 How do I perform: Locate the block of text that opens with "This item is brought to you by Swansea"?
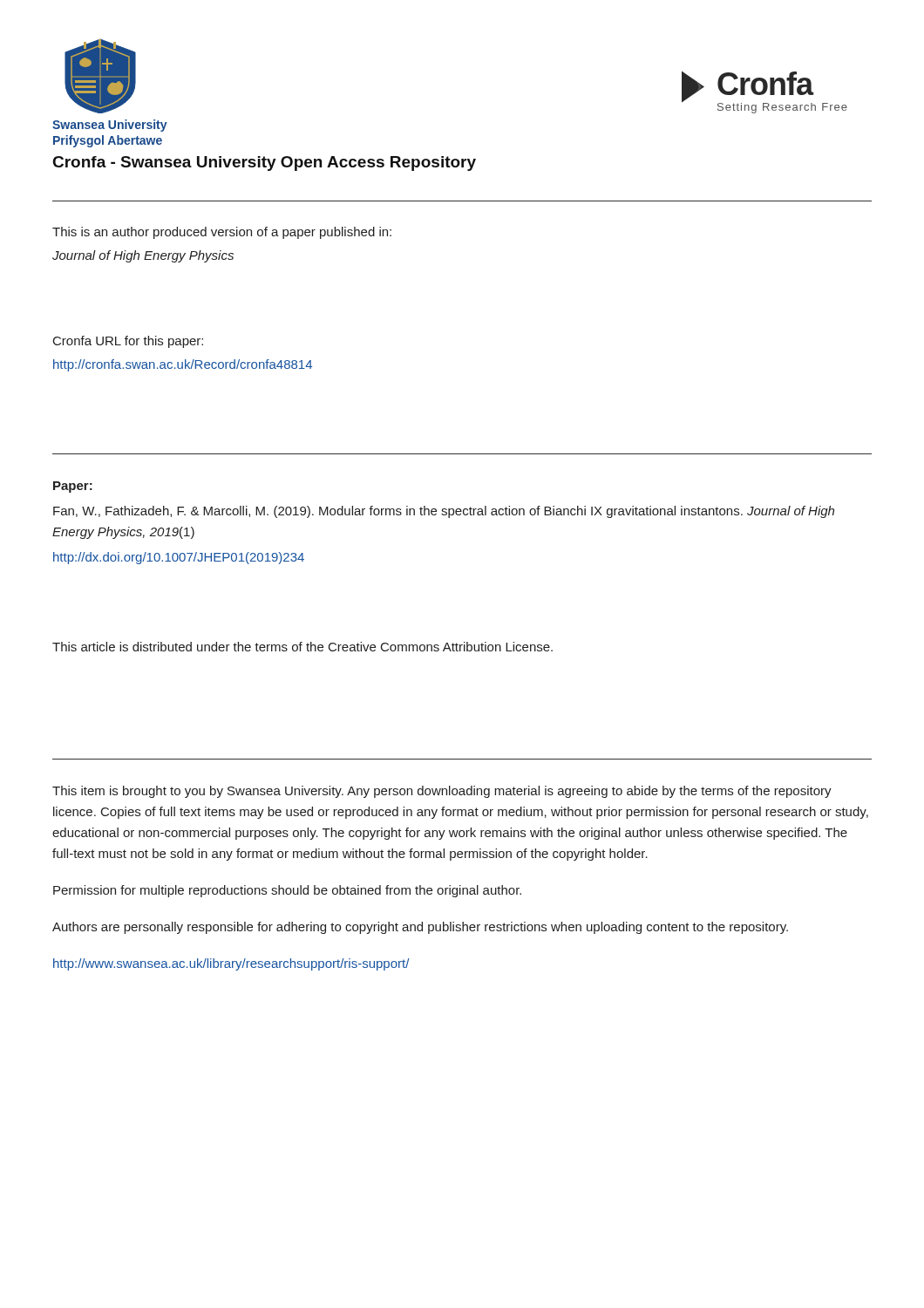(x=462, y=822)
